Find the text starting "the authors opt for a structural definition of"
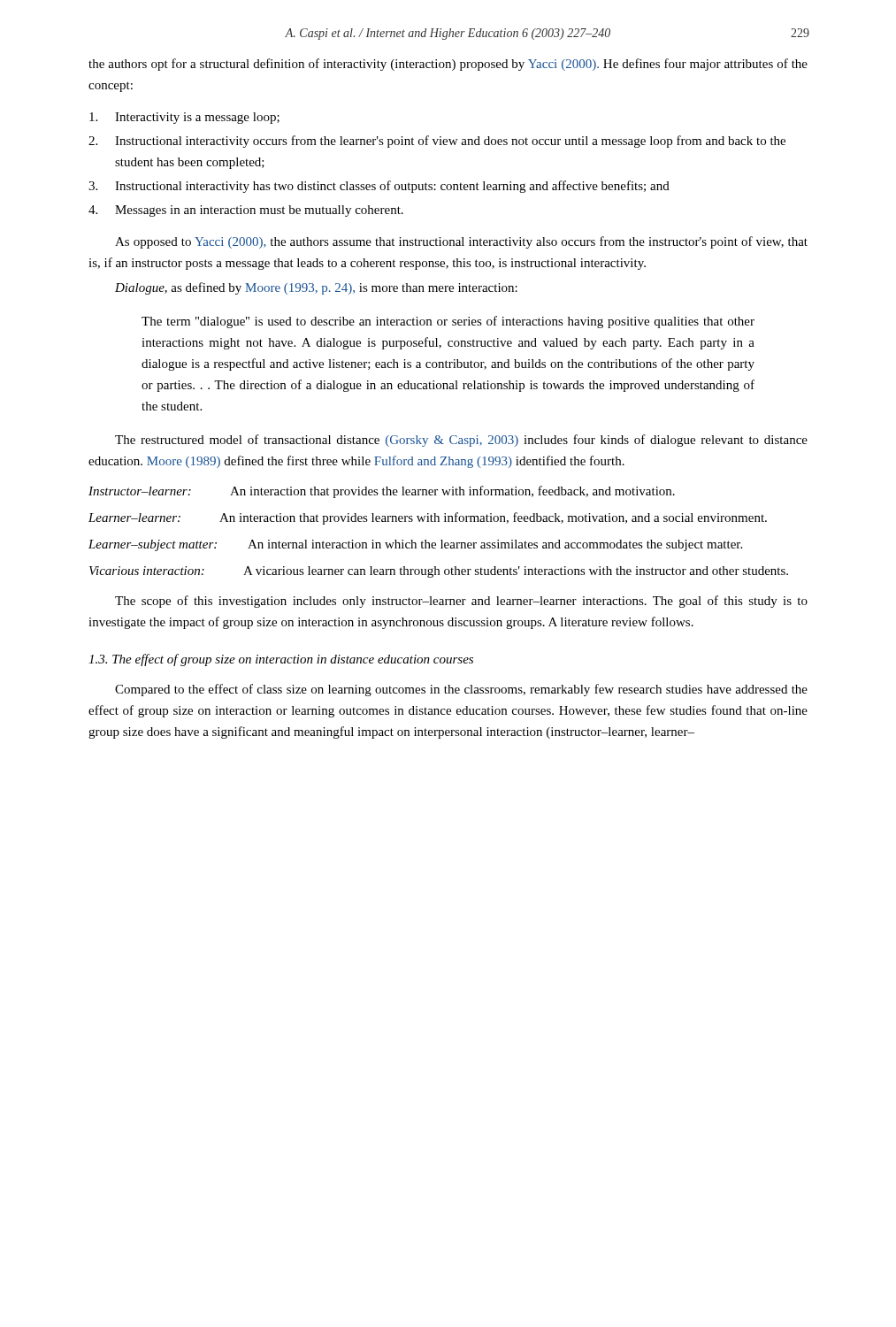This screenshot has width=896, height=1327. 448,74
